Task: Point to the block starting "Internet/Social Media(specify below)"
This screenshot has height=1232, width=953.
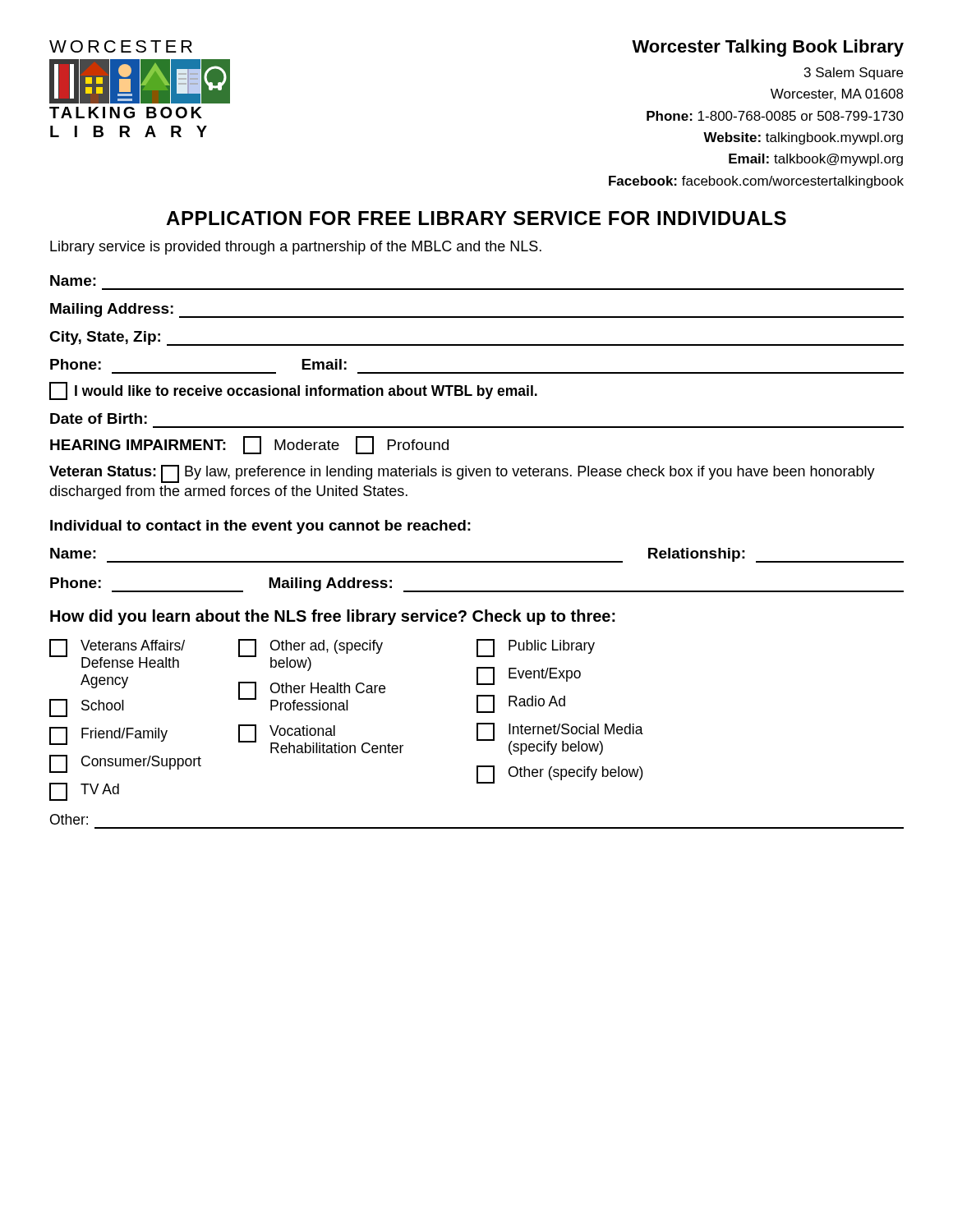Action: [x=560, y=738]
